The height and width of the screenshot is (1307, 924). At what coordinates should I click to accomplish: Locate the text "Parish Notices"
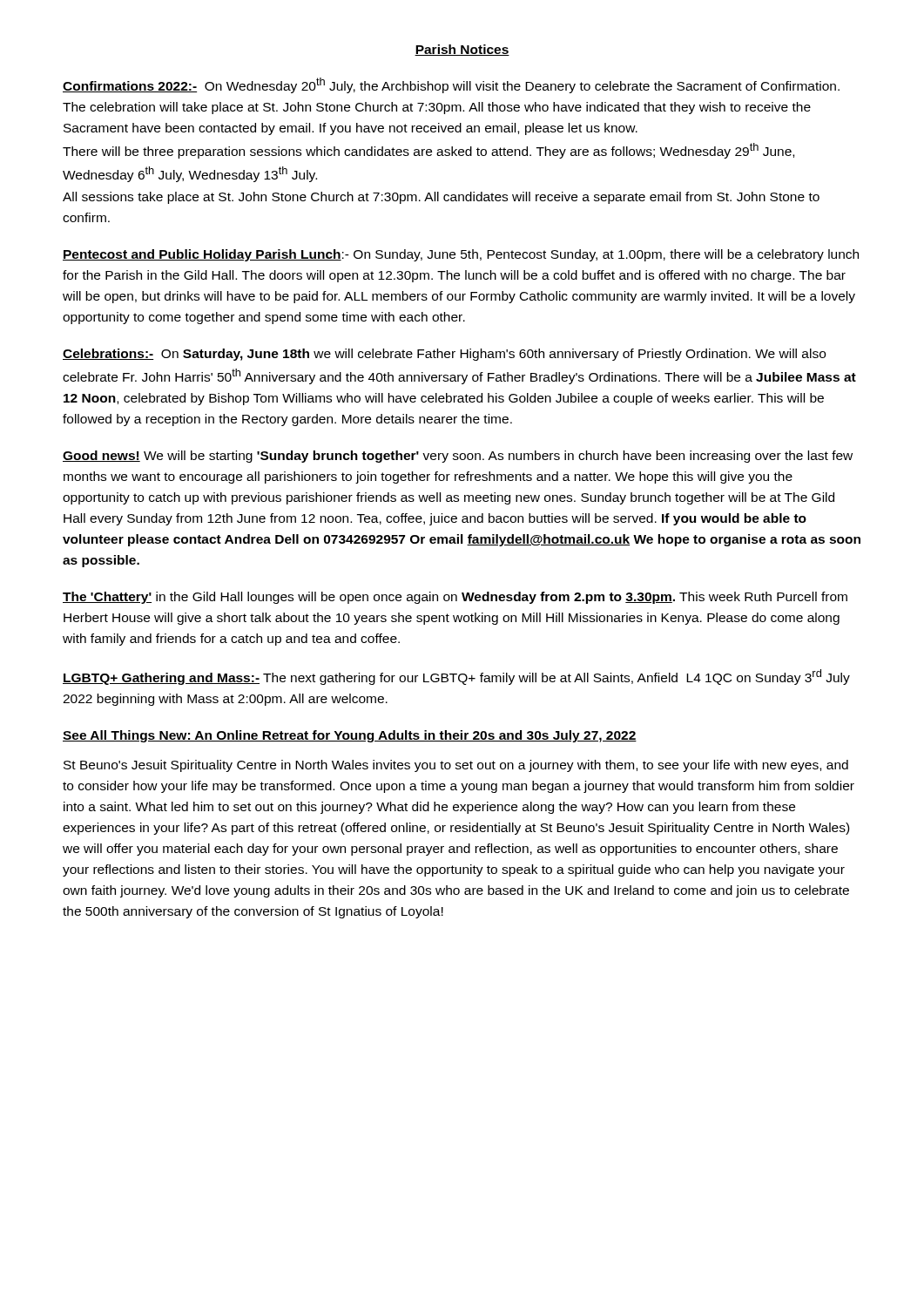(x=462, y=49)
